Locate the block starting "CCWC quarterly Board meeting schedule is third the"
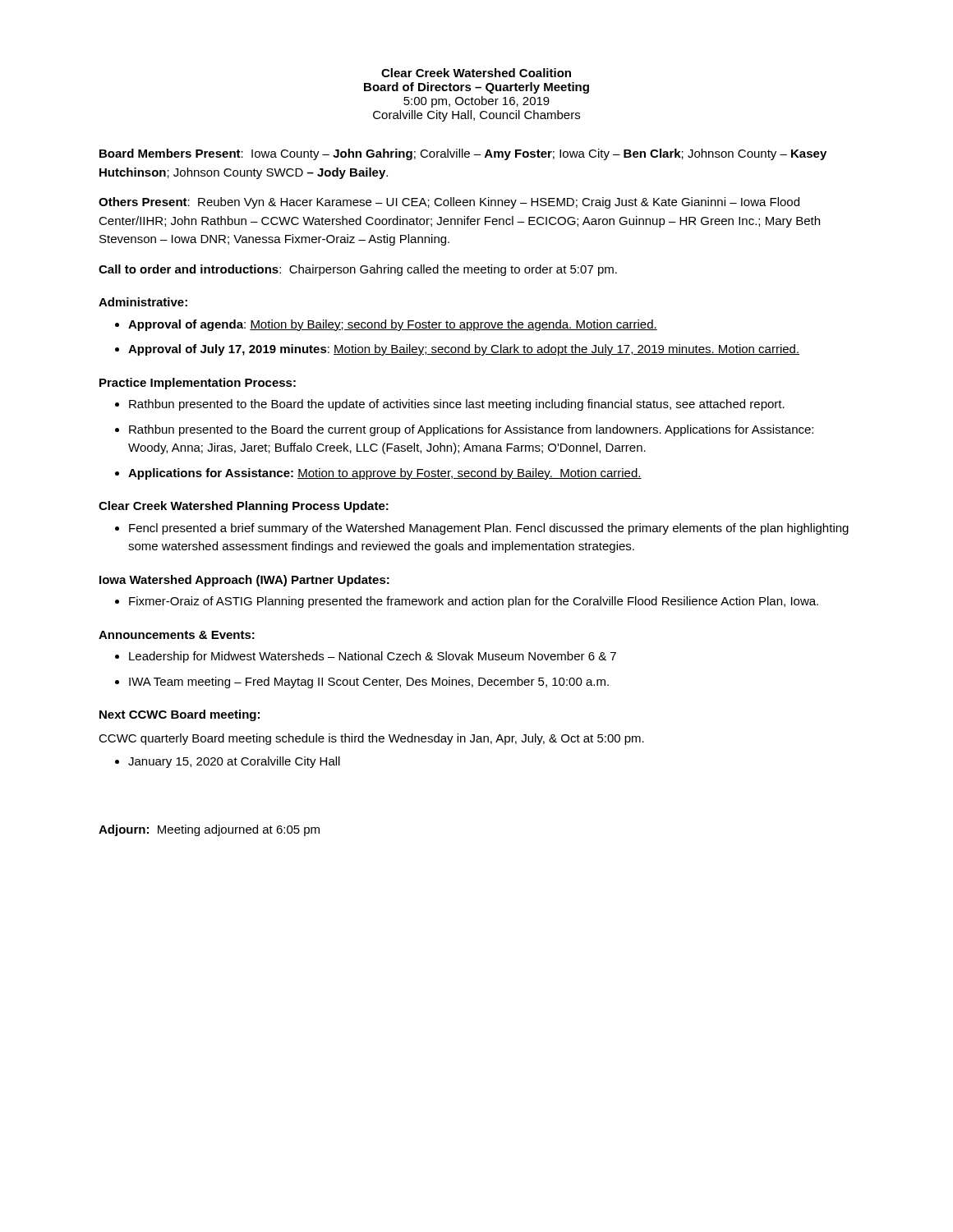This screenshot has height=1232, width=953. [372, 738]
